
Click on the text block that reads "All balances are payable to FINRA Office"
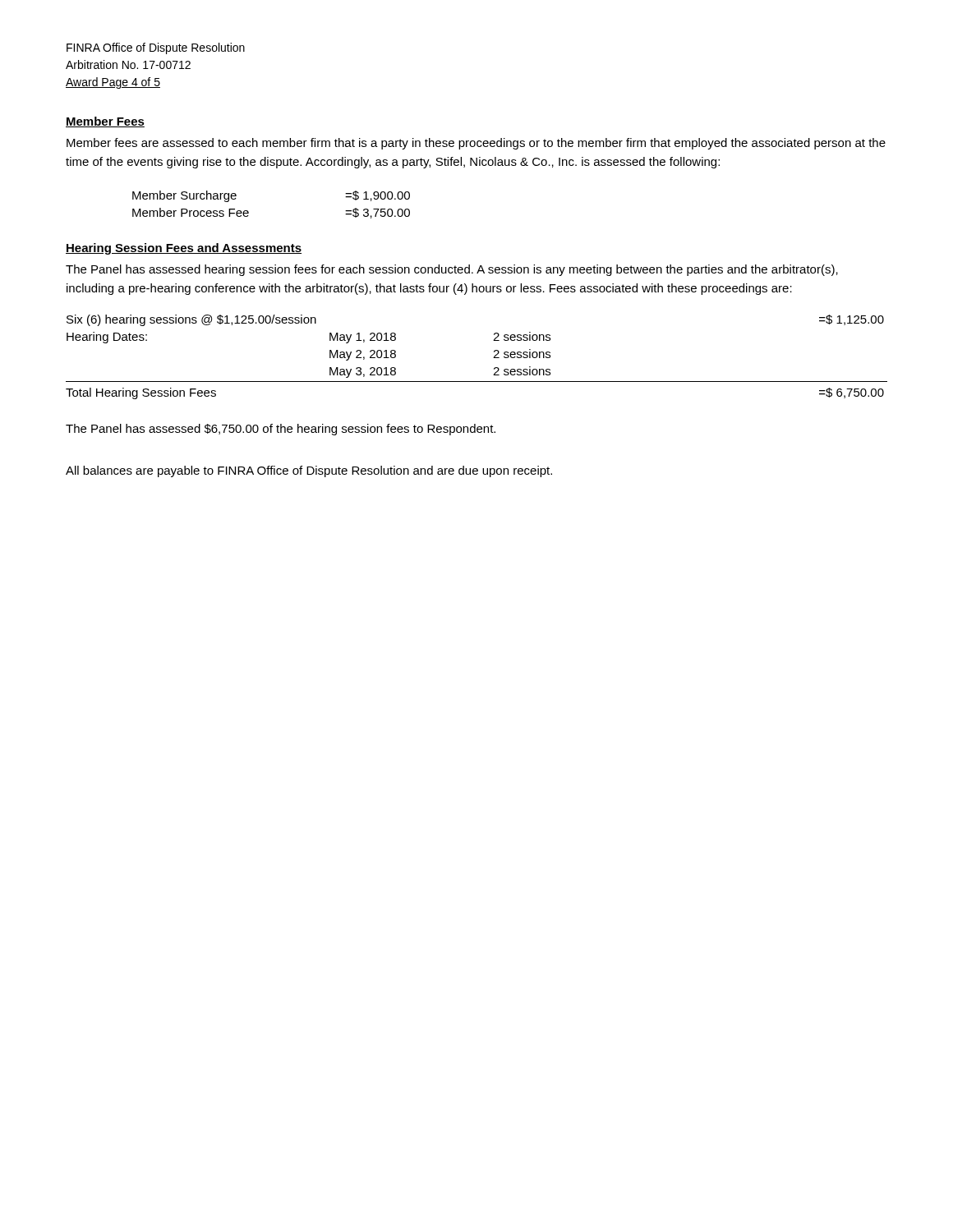309,470
